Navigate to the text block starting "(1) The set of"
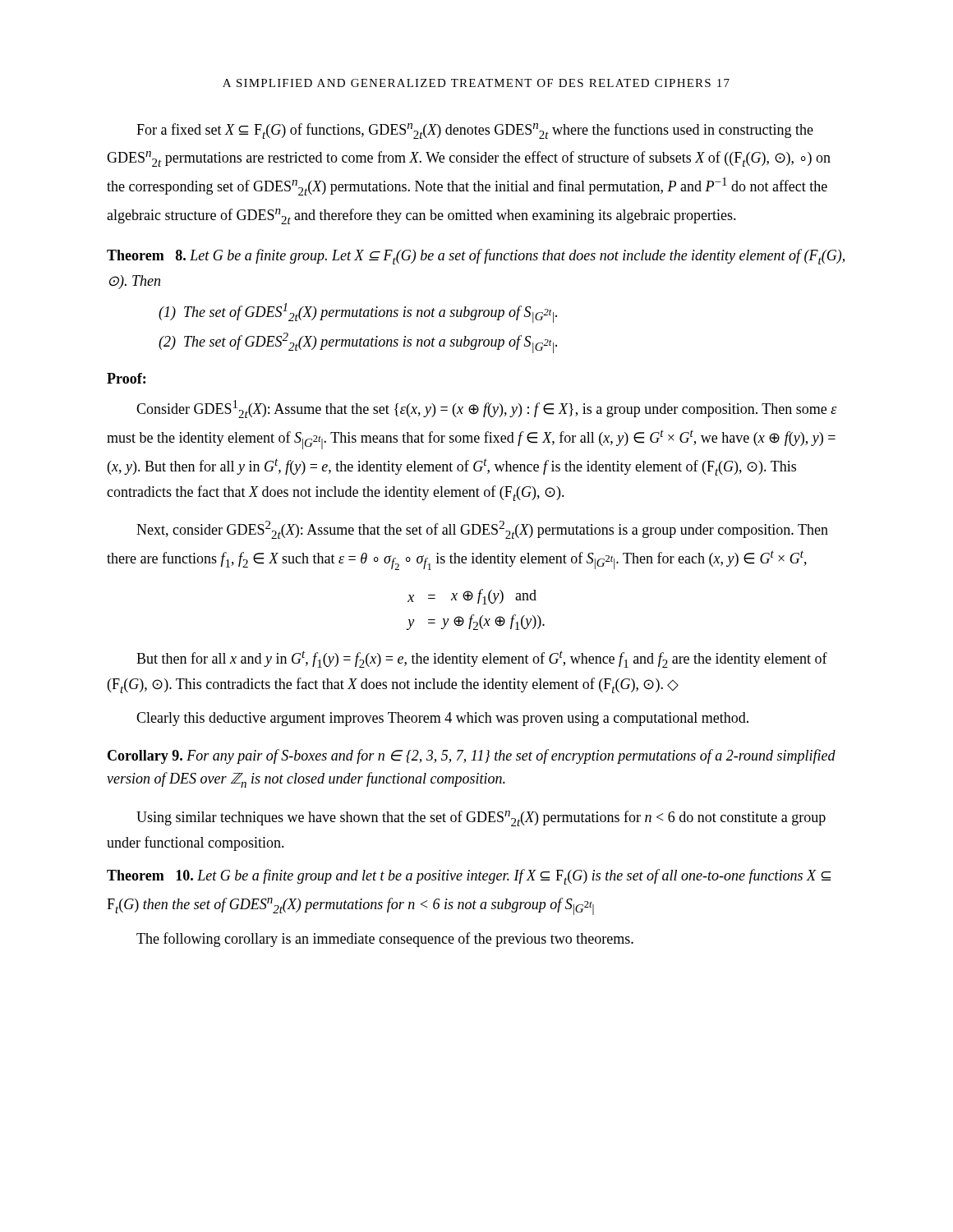This screenshot has height=1232, width=953. click(359, 312)
